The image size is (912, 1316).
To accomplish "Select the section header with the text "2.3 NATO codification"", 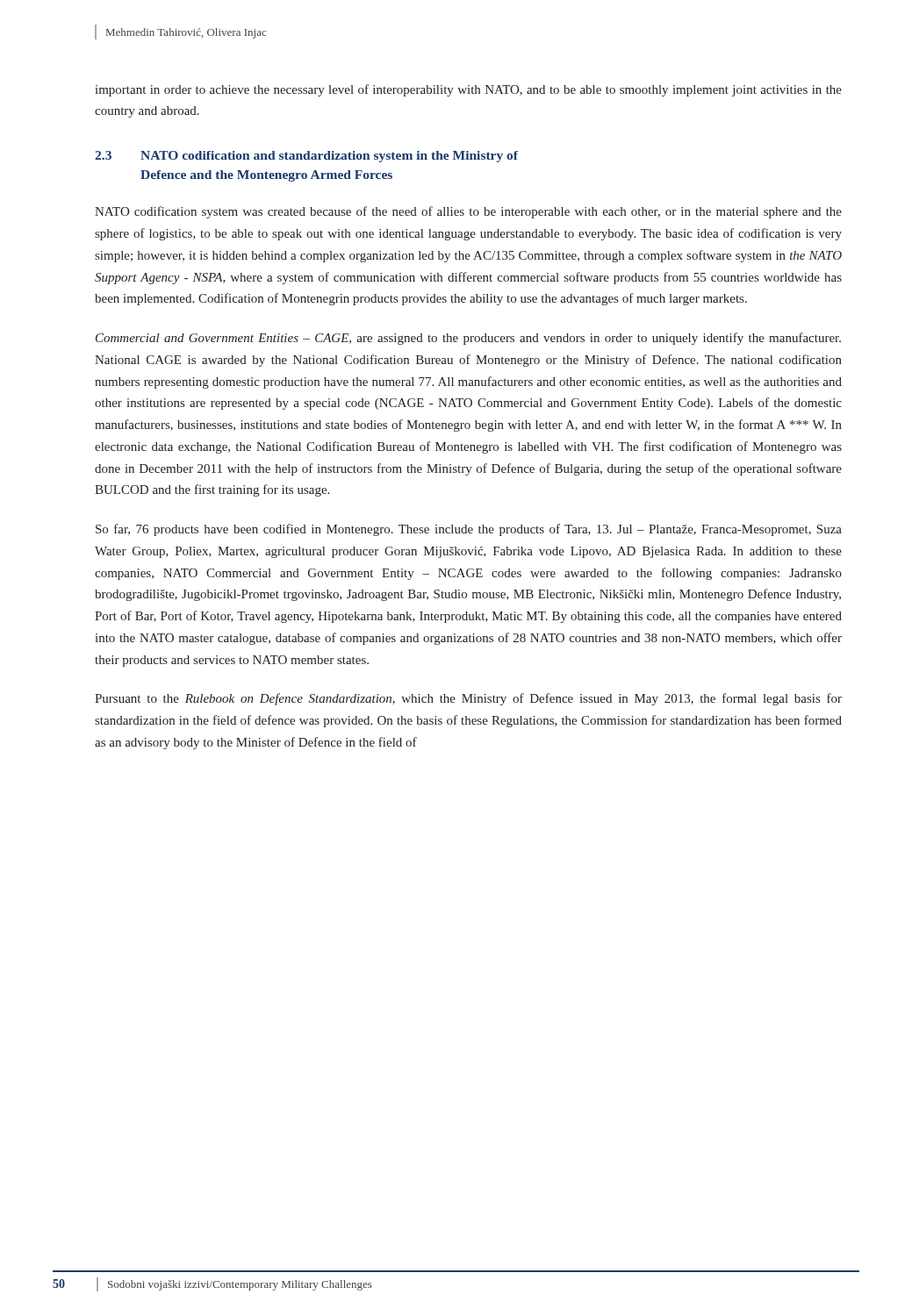I will click(x=306, y=165).
